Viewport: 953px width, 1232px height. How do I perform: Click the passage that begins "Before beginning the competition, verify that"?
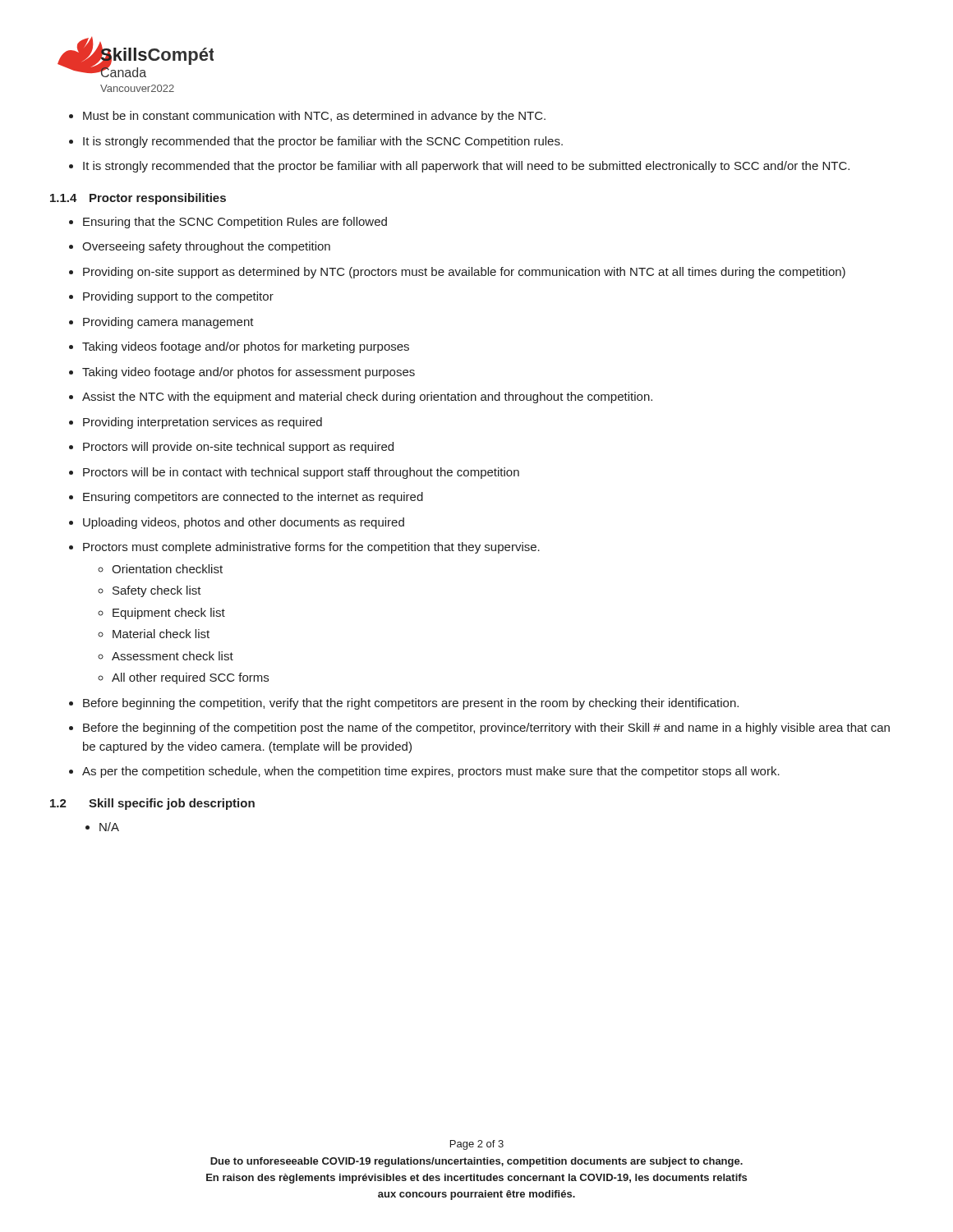[x=411, y=702]
